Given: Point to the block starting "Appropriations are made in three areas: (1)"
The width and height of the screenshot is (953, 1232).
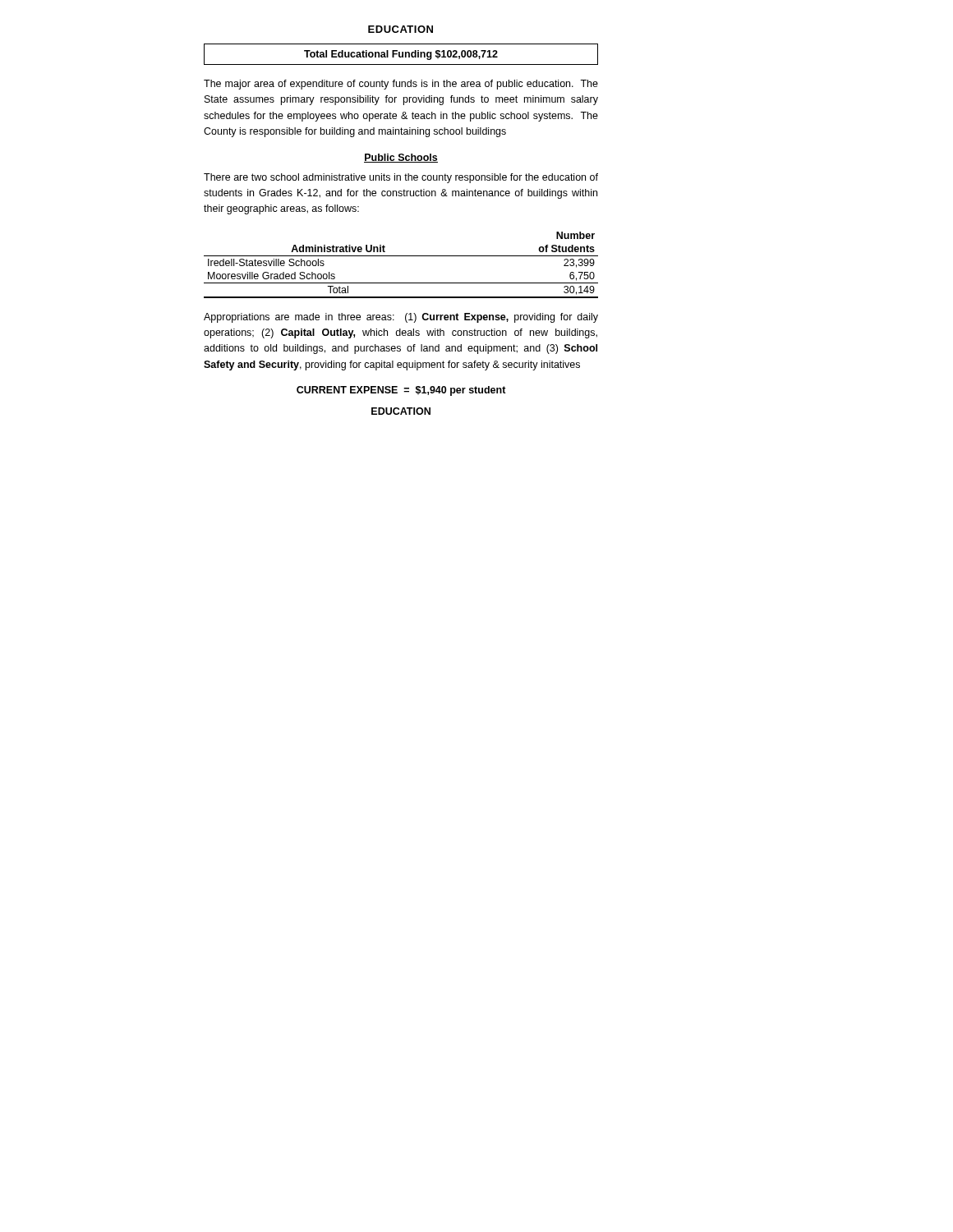Looking at the screenshot, I should (x=401, y=341).
